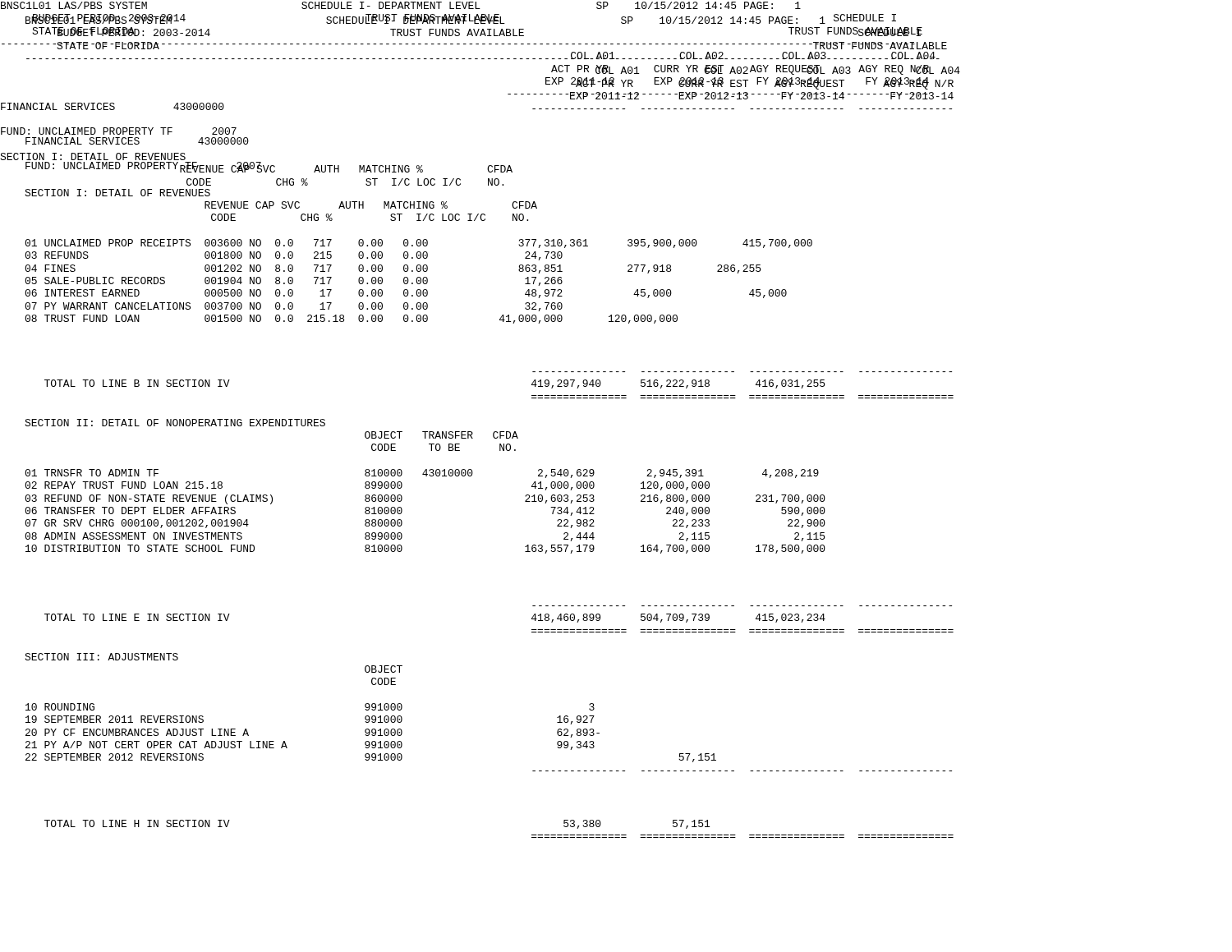Locate the block of text that opens with "TOTAL TO LINE"
Screen dimensions: 952x1232
616,831
